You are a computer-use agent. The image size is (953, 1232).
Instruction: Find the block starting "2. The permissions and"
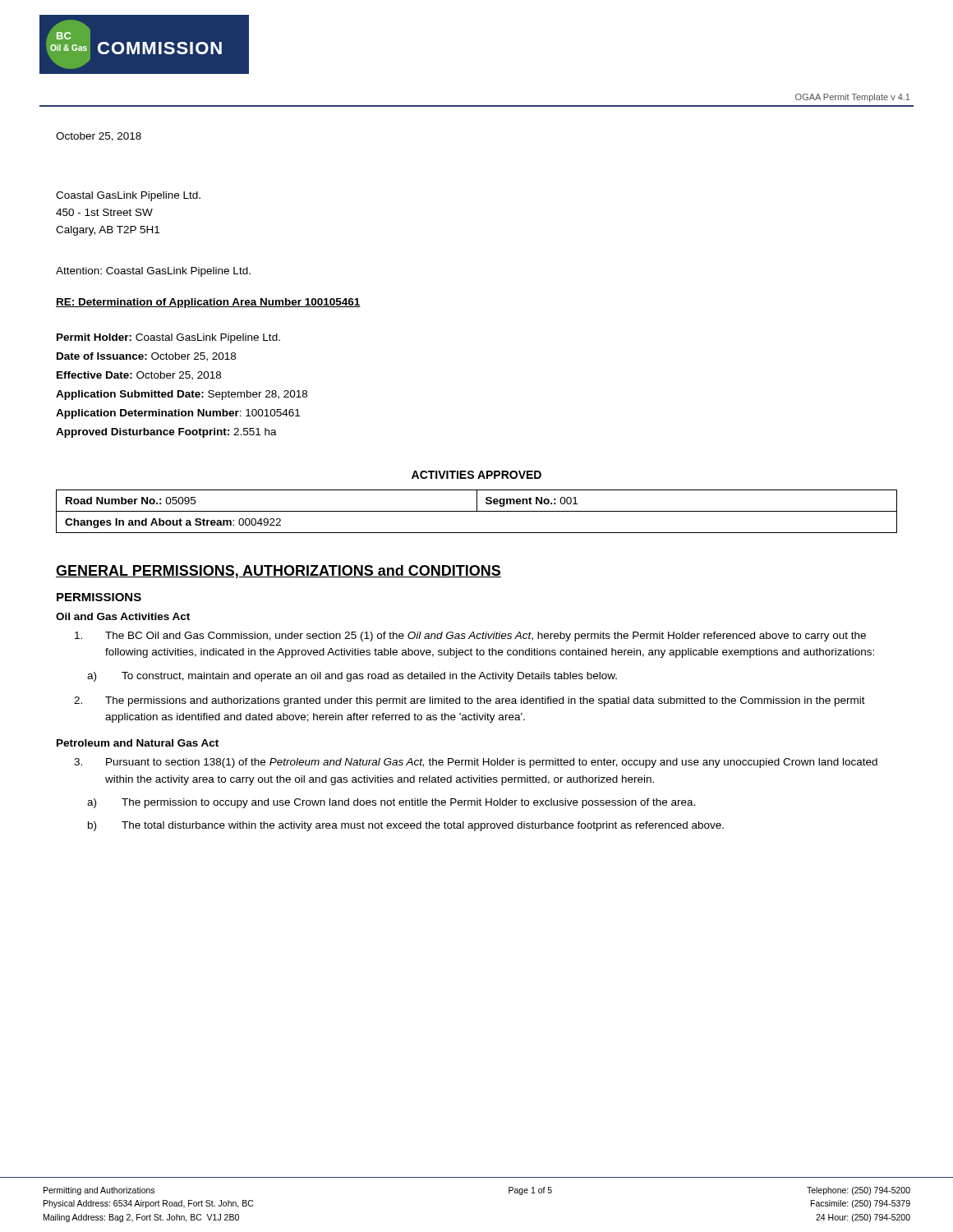click(476, 709)
